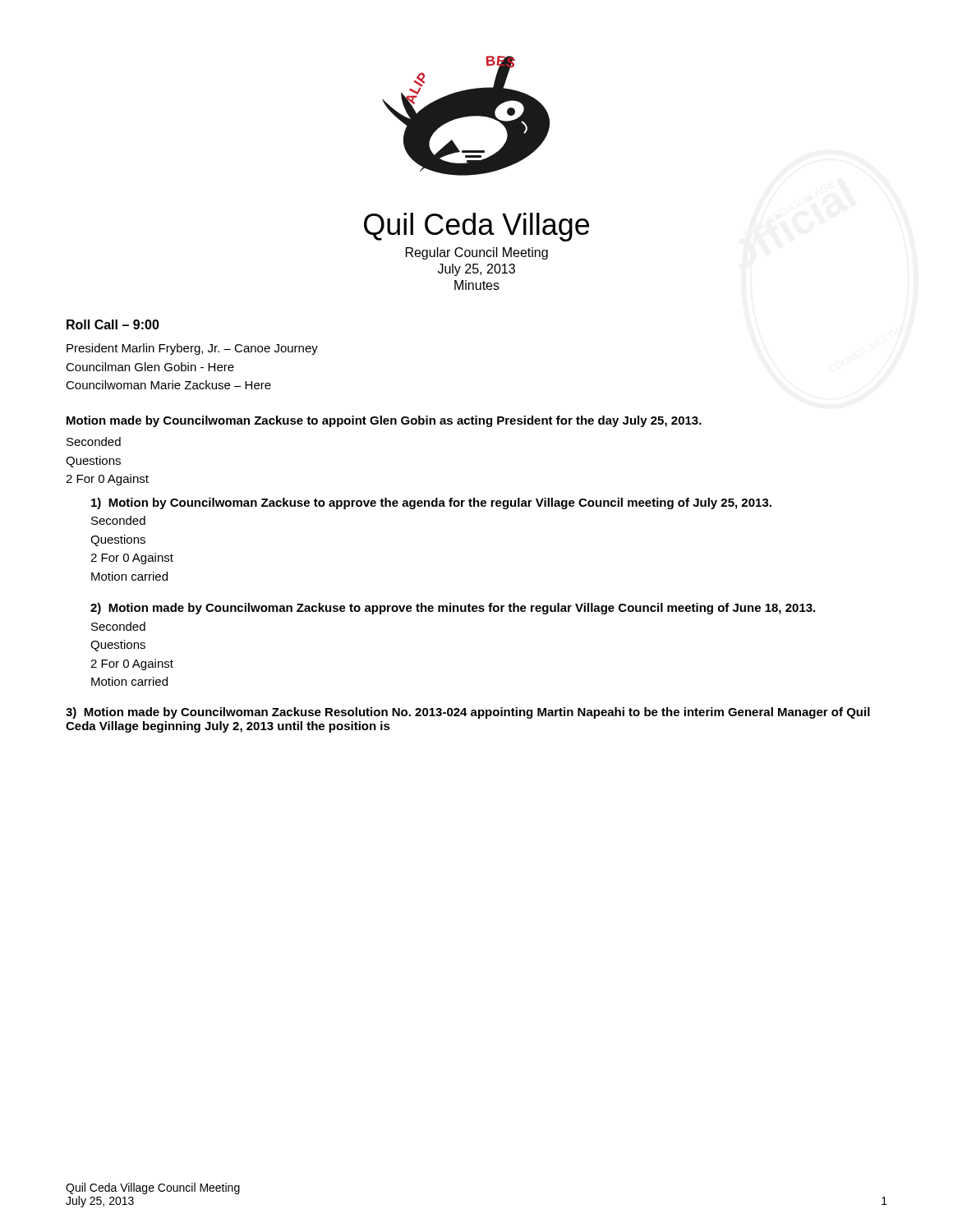The height and width of the screenshot is (1232, 953).
Task: Point to the block beginning "1) Motion by"
Action: tap(431, 503)
